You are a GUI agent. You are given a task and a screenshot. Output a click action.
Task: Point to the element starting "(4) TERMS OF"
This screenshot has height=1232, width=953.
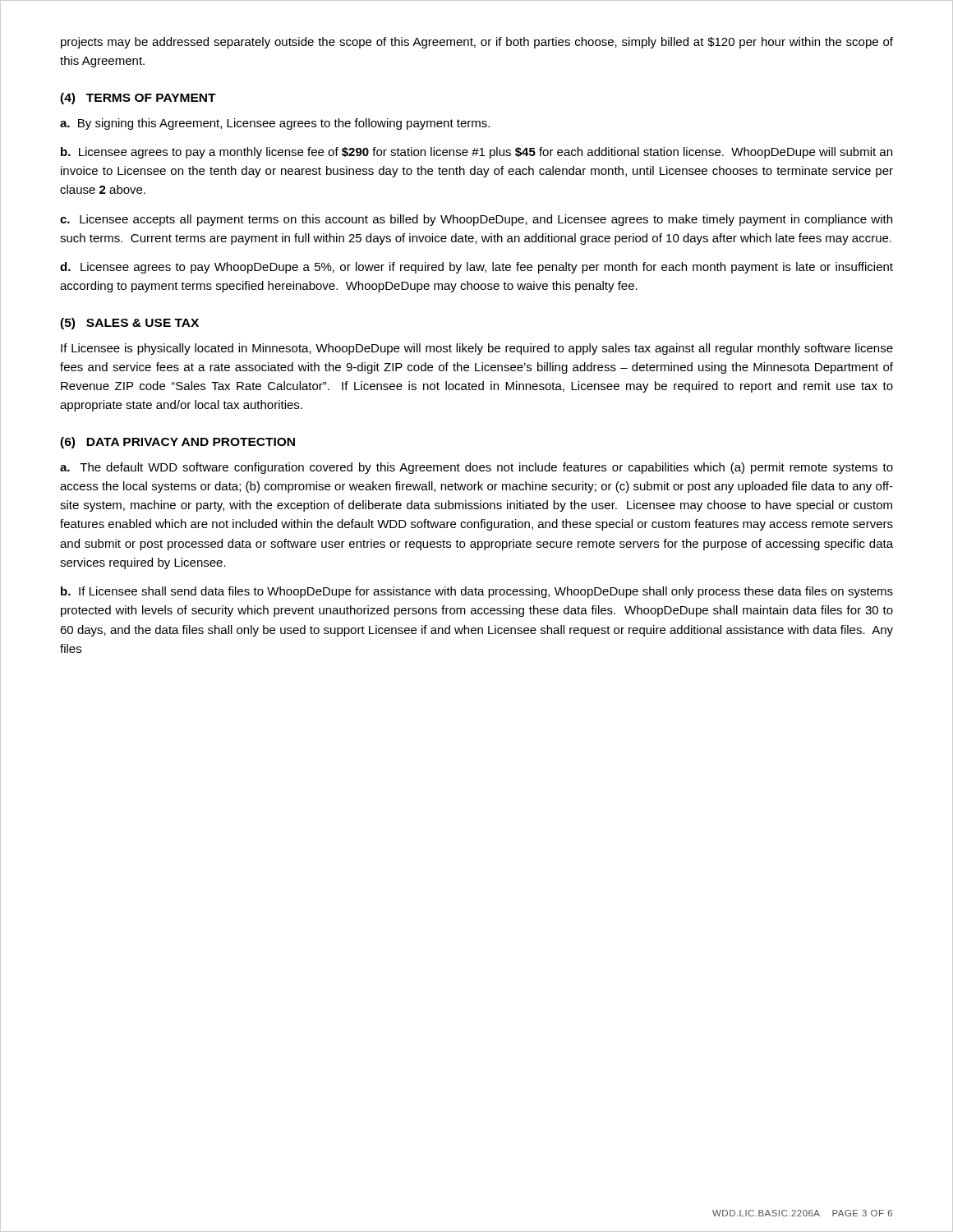point(138,97)
